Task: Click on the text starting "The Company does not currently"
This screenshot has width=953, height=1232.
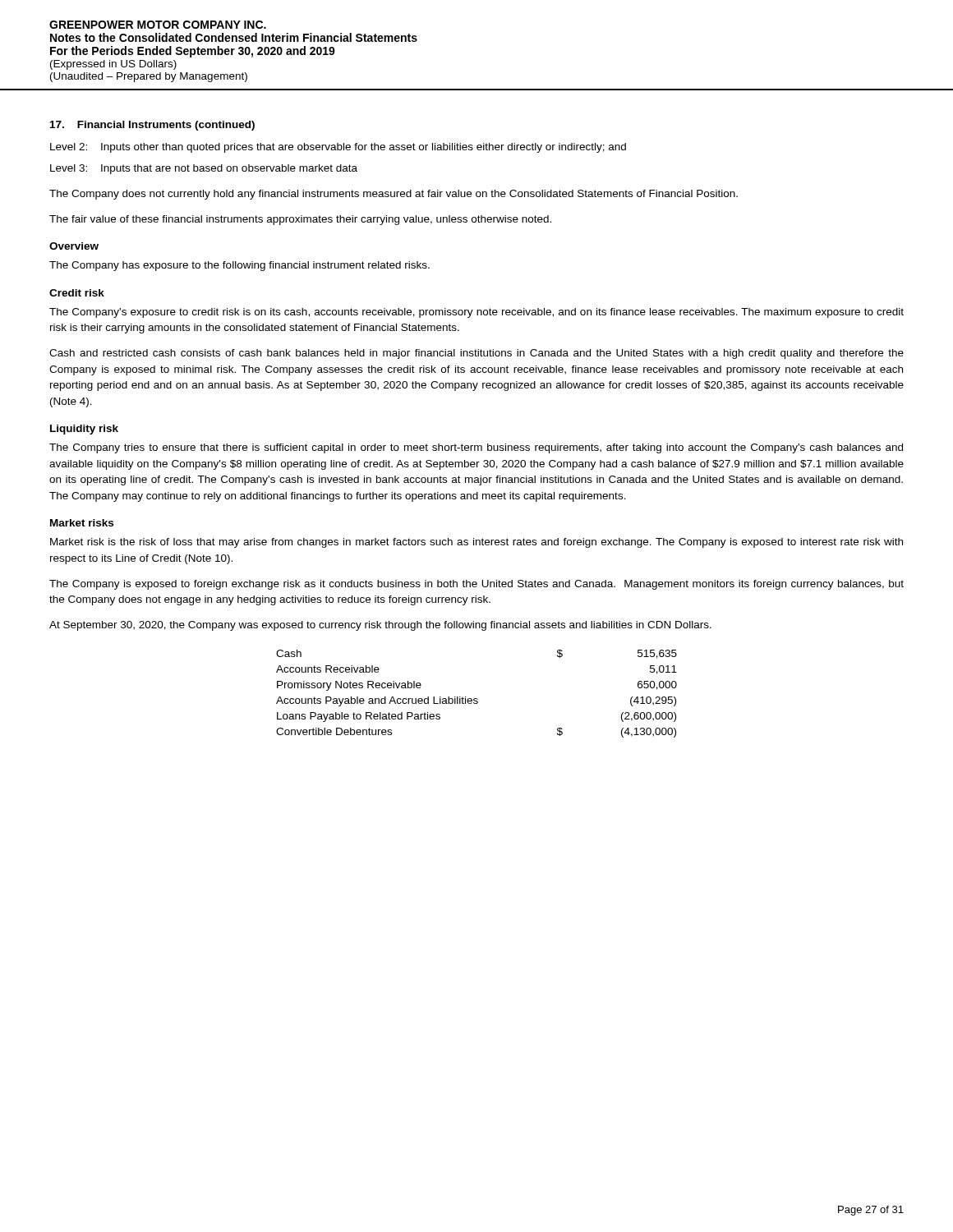Action: tap(394, 194)
